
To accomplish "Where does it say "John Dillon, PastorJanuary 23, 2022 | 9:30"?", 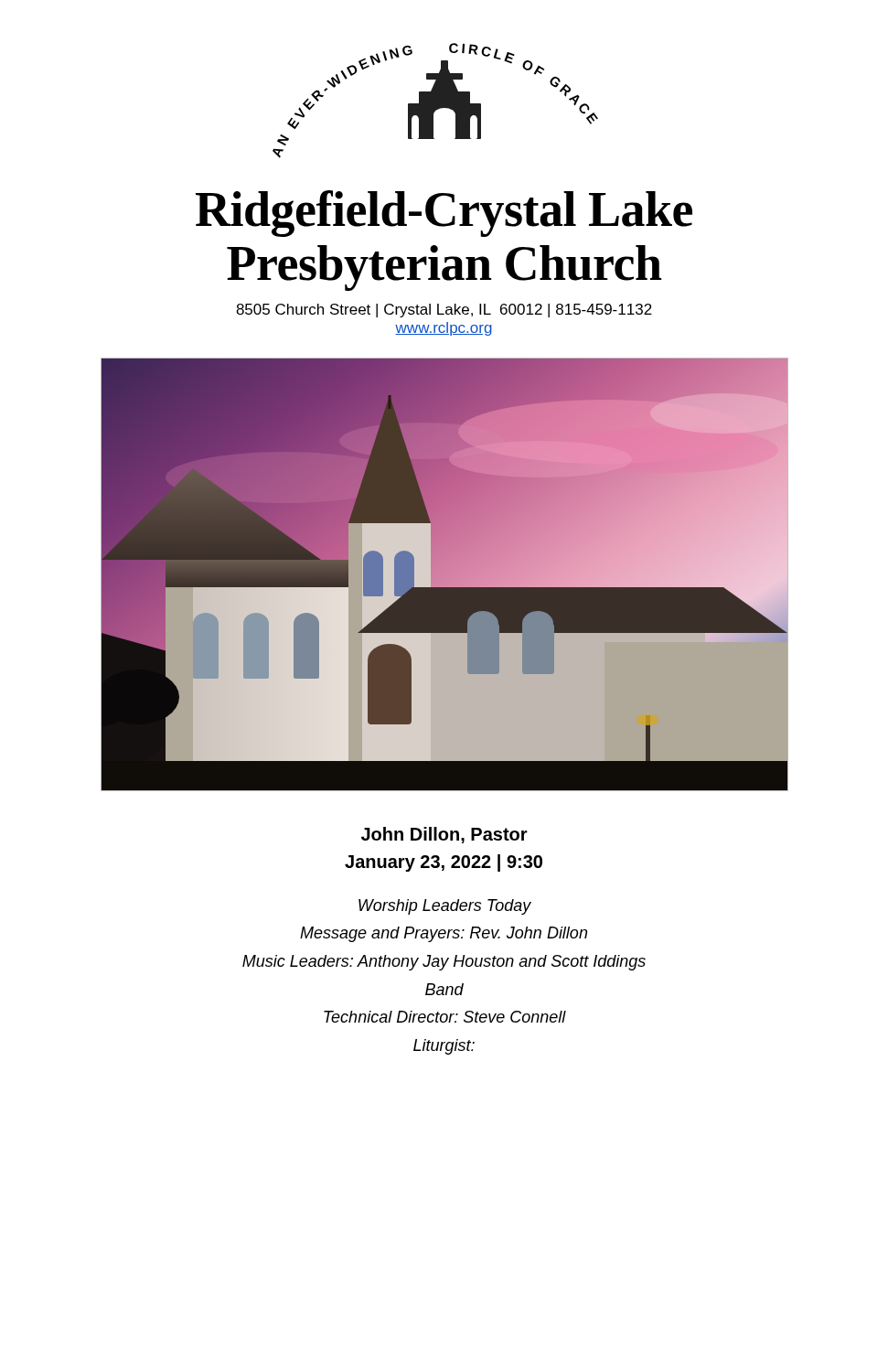I will [444, 848].
